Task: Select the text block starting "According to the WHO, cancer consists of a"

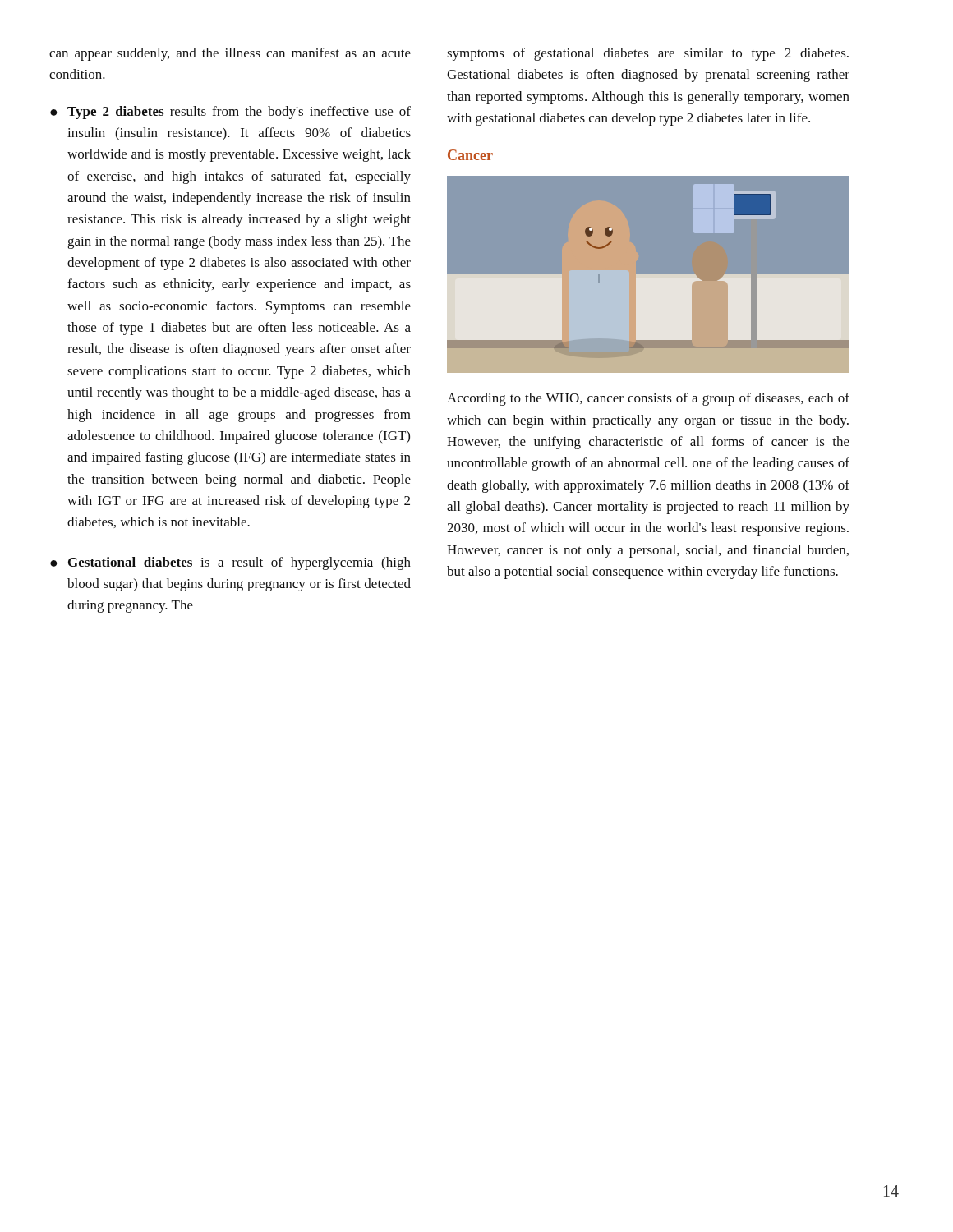Action: click(x=648, y=485)
